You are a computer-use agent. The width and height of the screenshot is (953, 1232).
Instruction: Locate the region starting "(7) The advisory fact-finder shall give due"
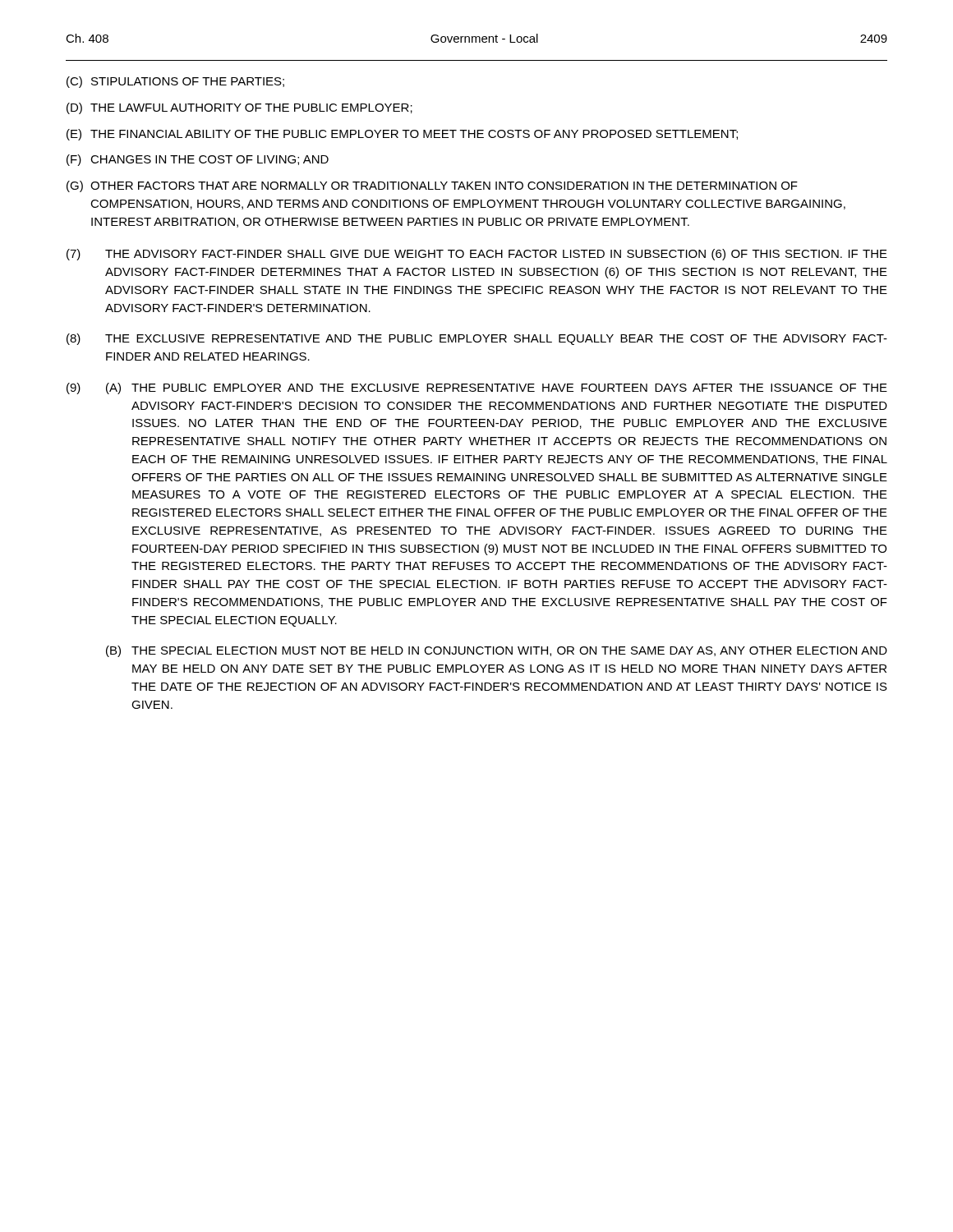tap(476, 281)
